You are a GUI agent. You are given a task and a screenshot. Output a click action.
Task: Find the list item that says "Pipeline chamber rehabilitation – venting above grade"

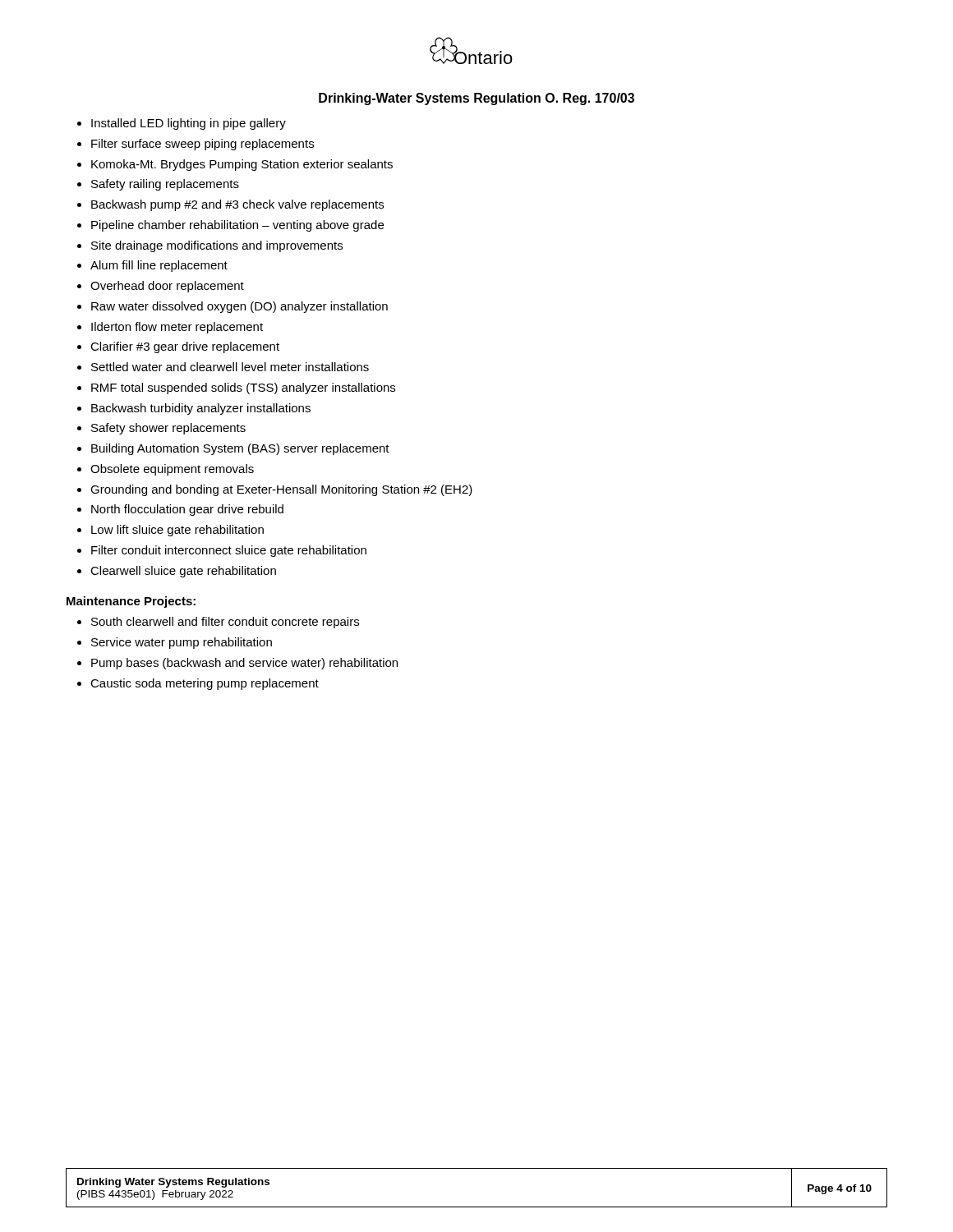(237, 224)
